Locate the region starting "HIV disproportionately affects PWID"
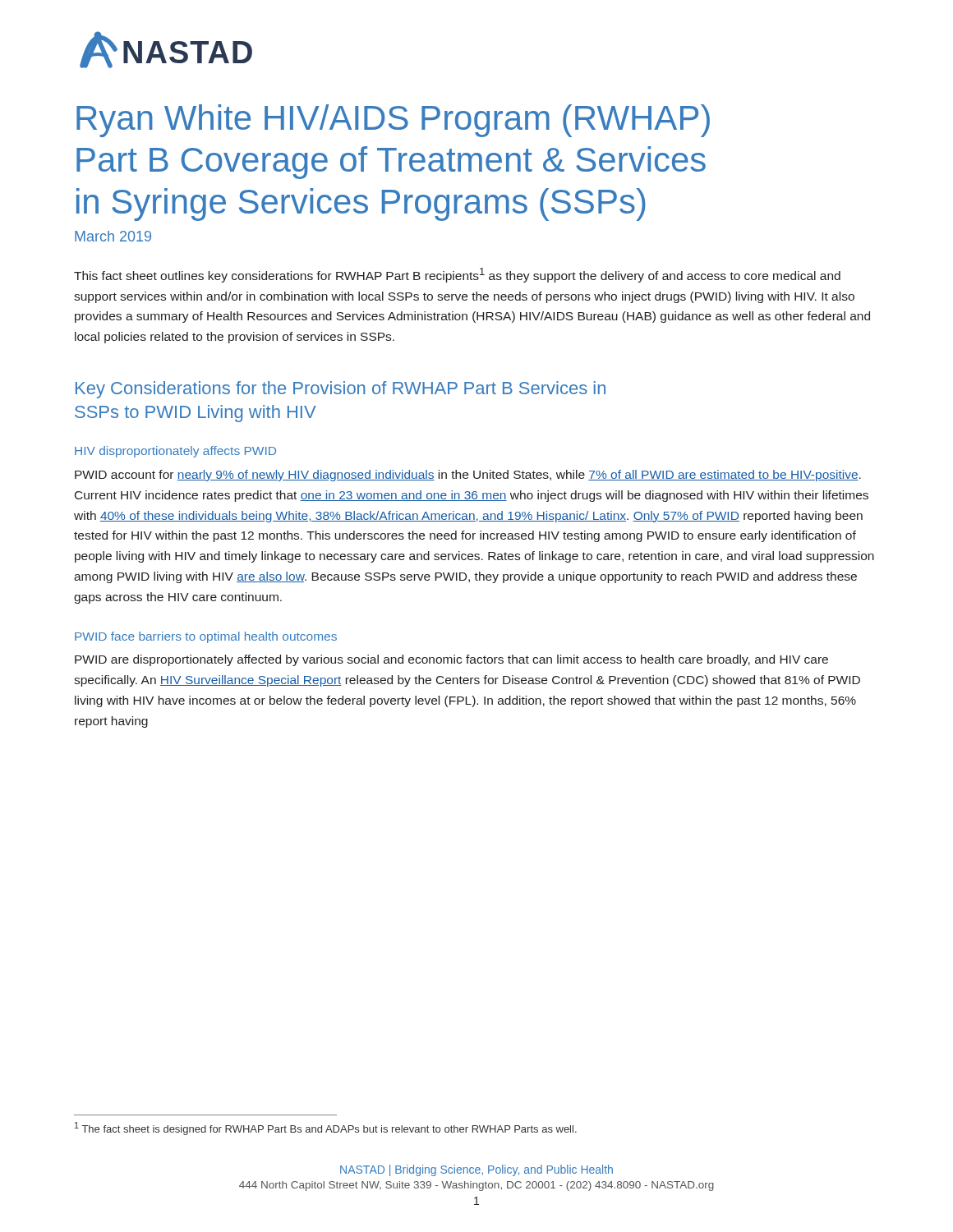Viewport: 953px width, 1232px height. [x=175, y=451]
